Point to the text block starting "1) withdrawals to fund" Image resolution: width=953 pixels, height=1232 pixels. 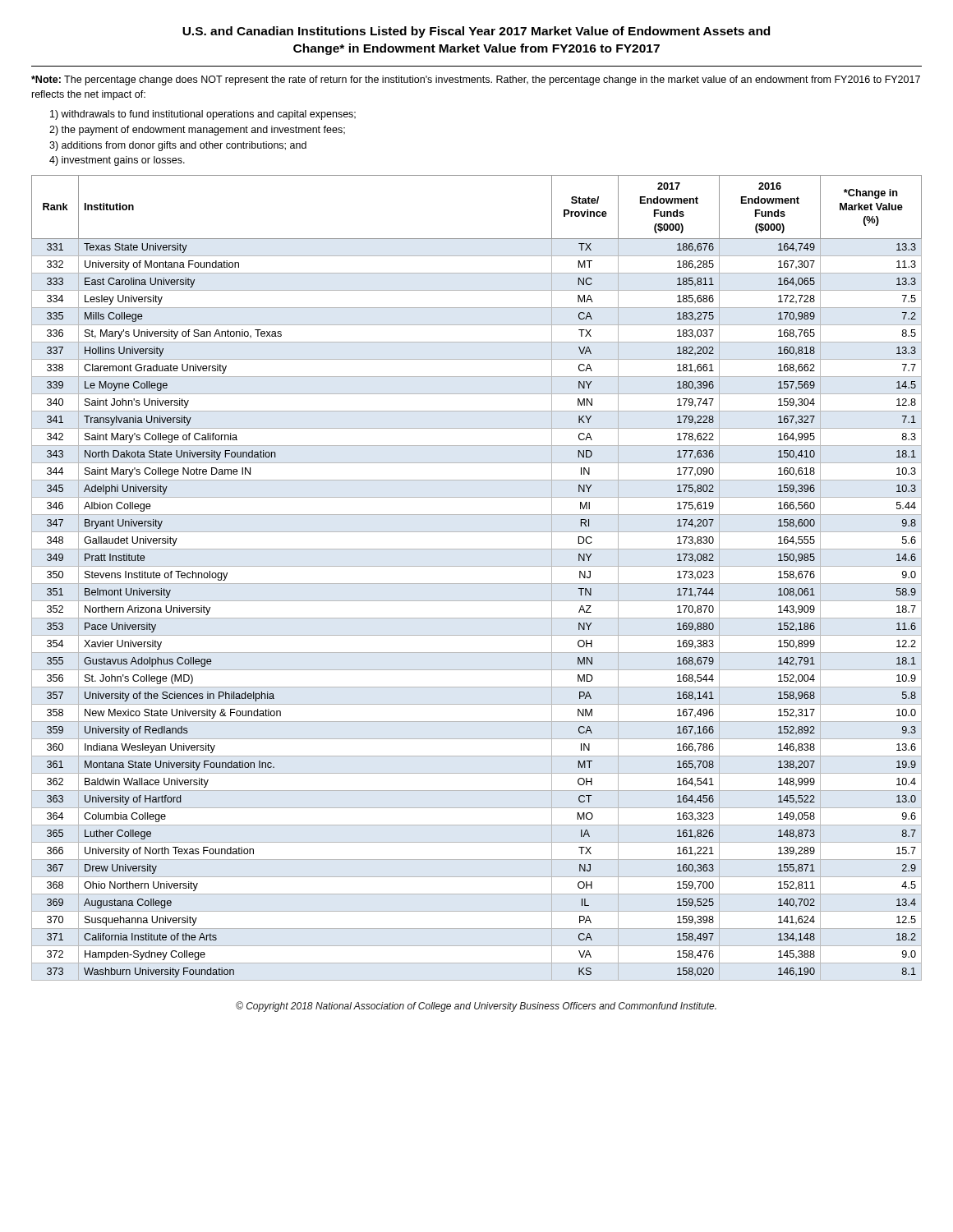tap(203, 114)
